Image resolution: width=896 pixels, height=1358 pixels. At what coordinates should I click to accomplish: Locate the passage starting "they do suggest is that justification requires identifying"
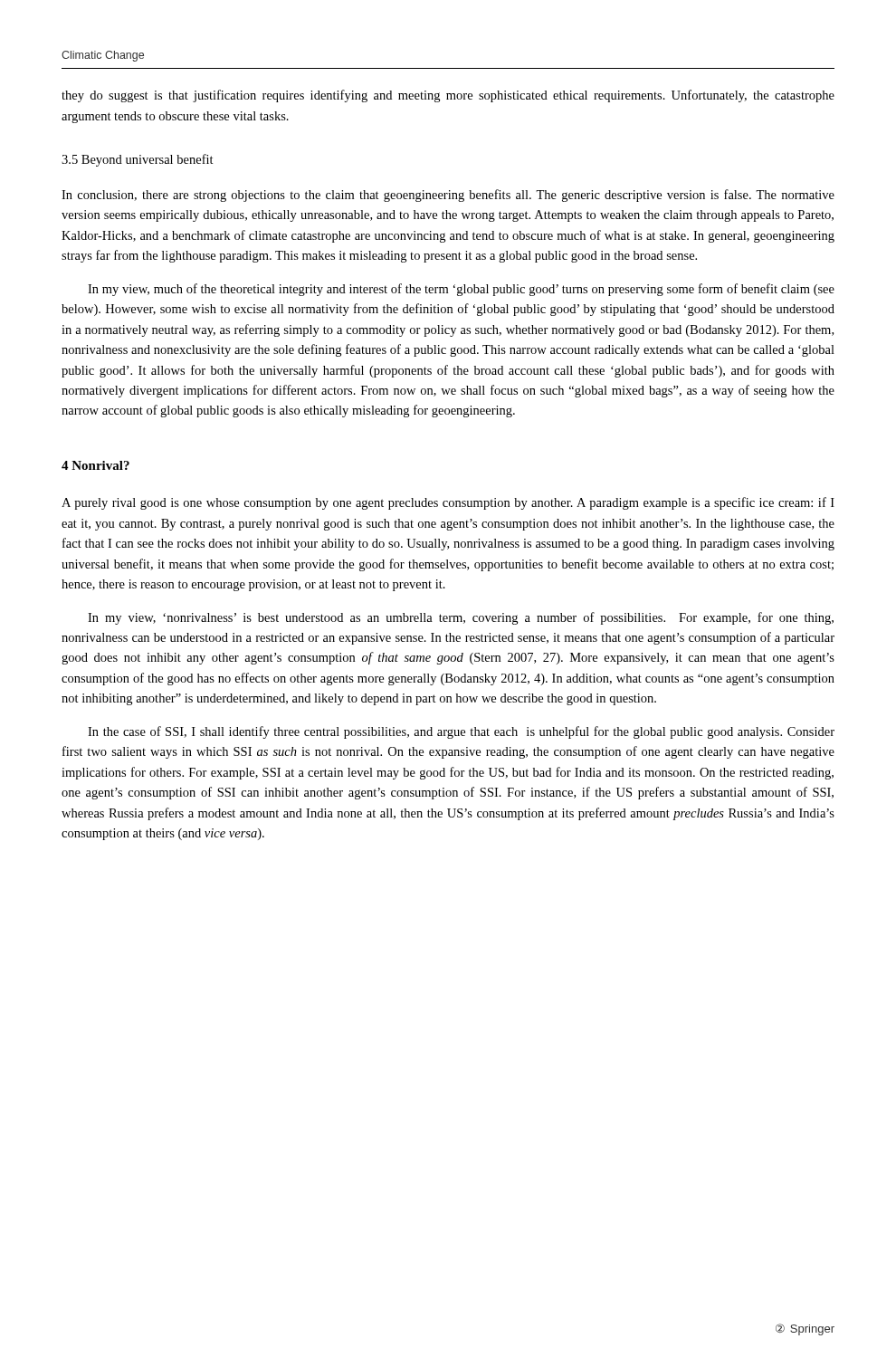click(x=448, y=106)
